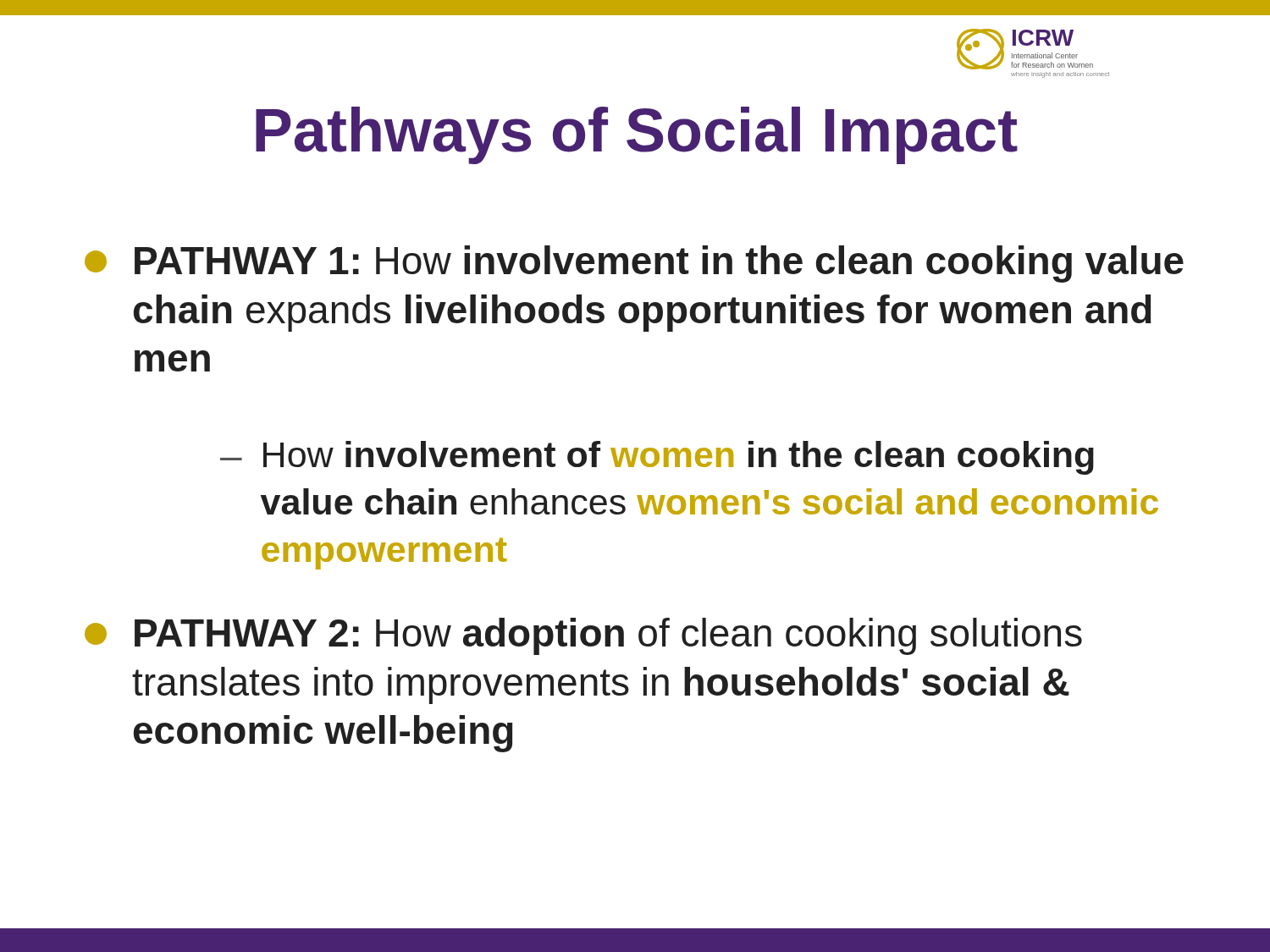Navigate to the element starting "Pathways of Social Impact"
The height and width of the screenshot is (952, 1270).
point(635,131)
